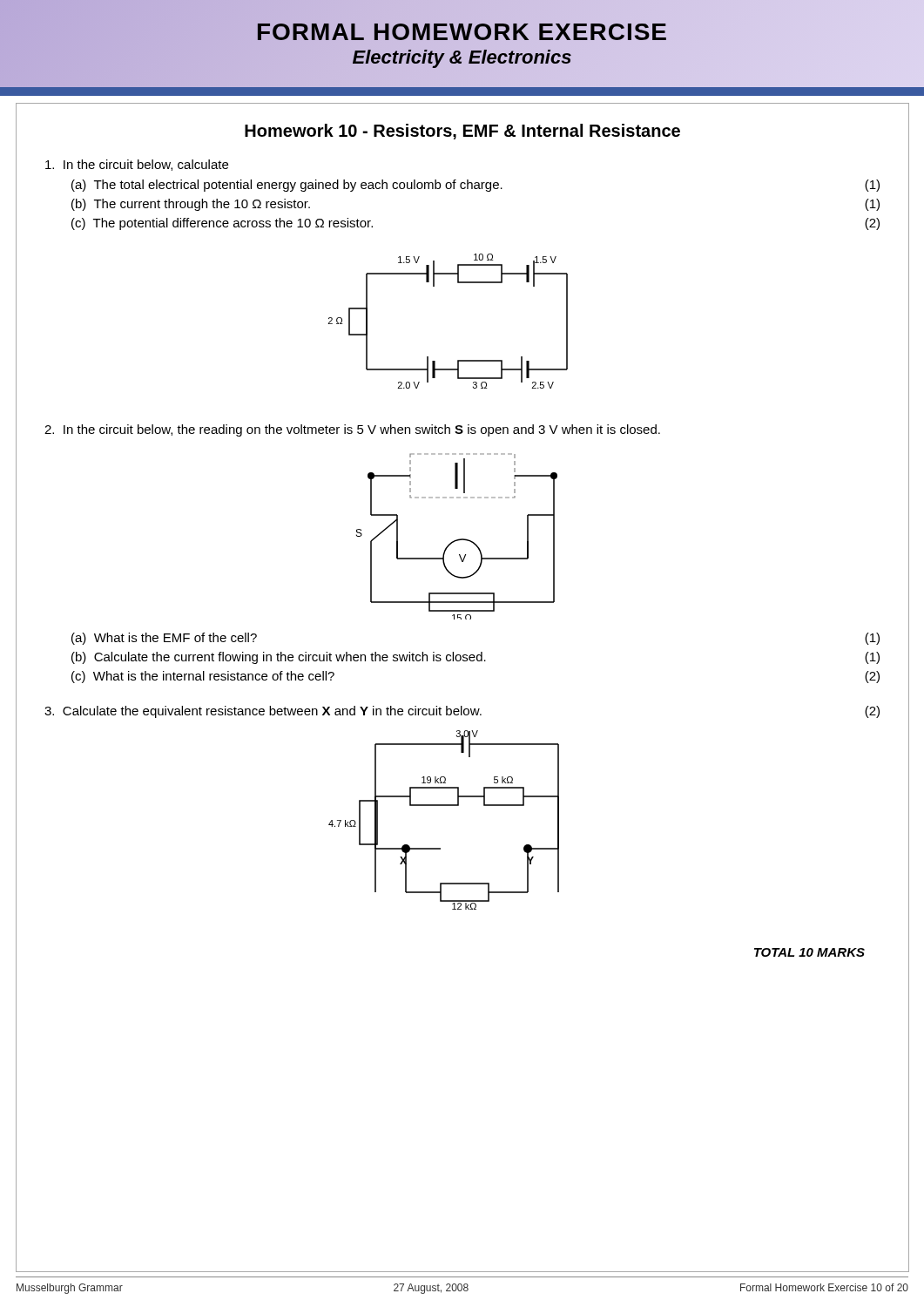The image size is (924, 1307).
Task: Select the list item containing "2. In the circuit"
Action: point(353,429)
